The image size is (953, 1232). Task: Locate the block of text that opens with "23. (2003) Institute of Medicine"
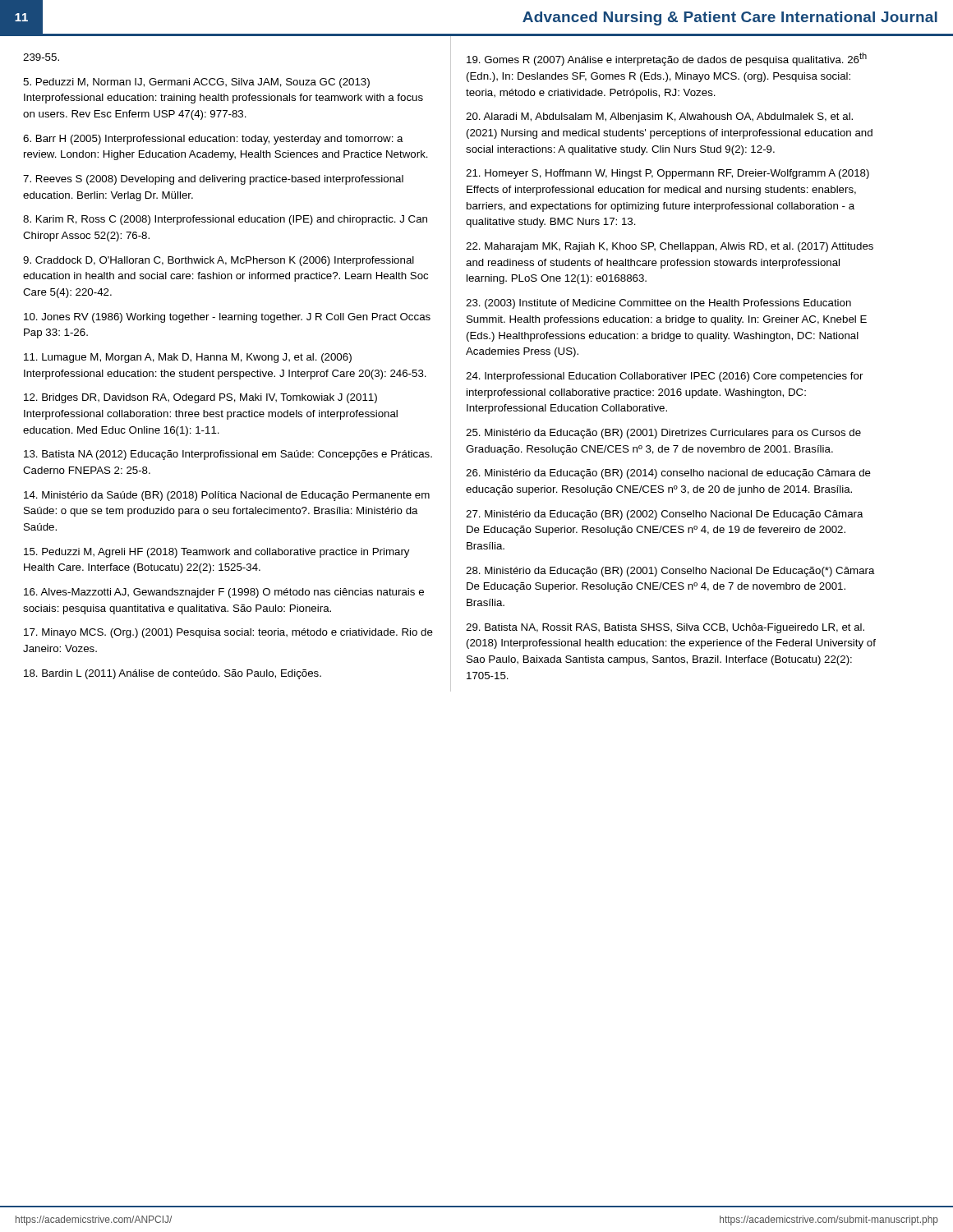coord(666,327)
